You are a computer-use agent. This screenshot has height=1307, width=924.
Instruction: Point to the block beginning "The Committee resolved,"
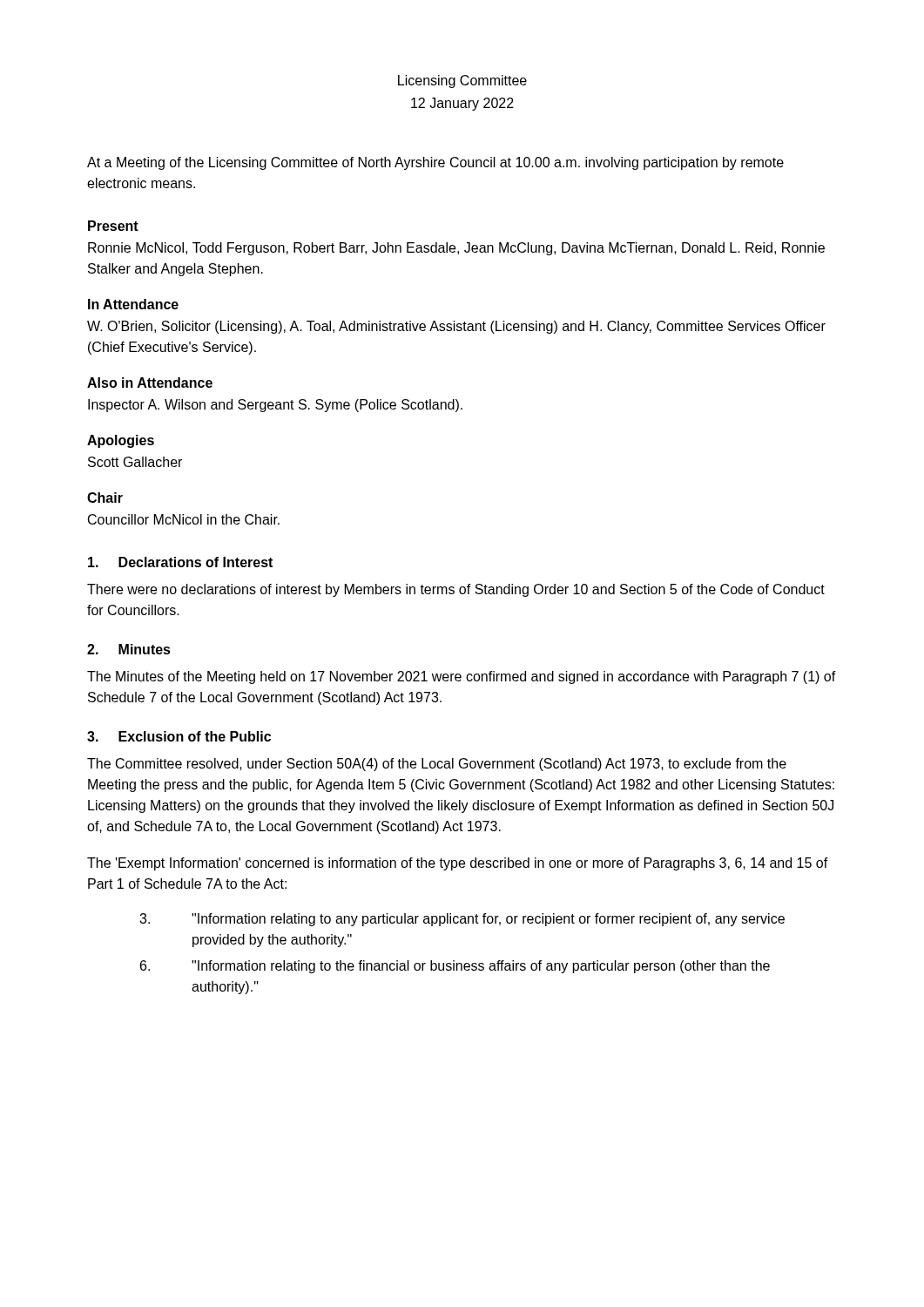tap(462, 796)
